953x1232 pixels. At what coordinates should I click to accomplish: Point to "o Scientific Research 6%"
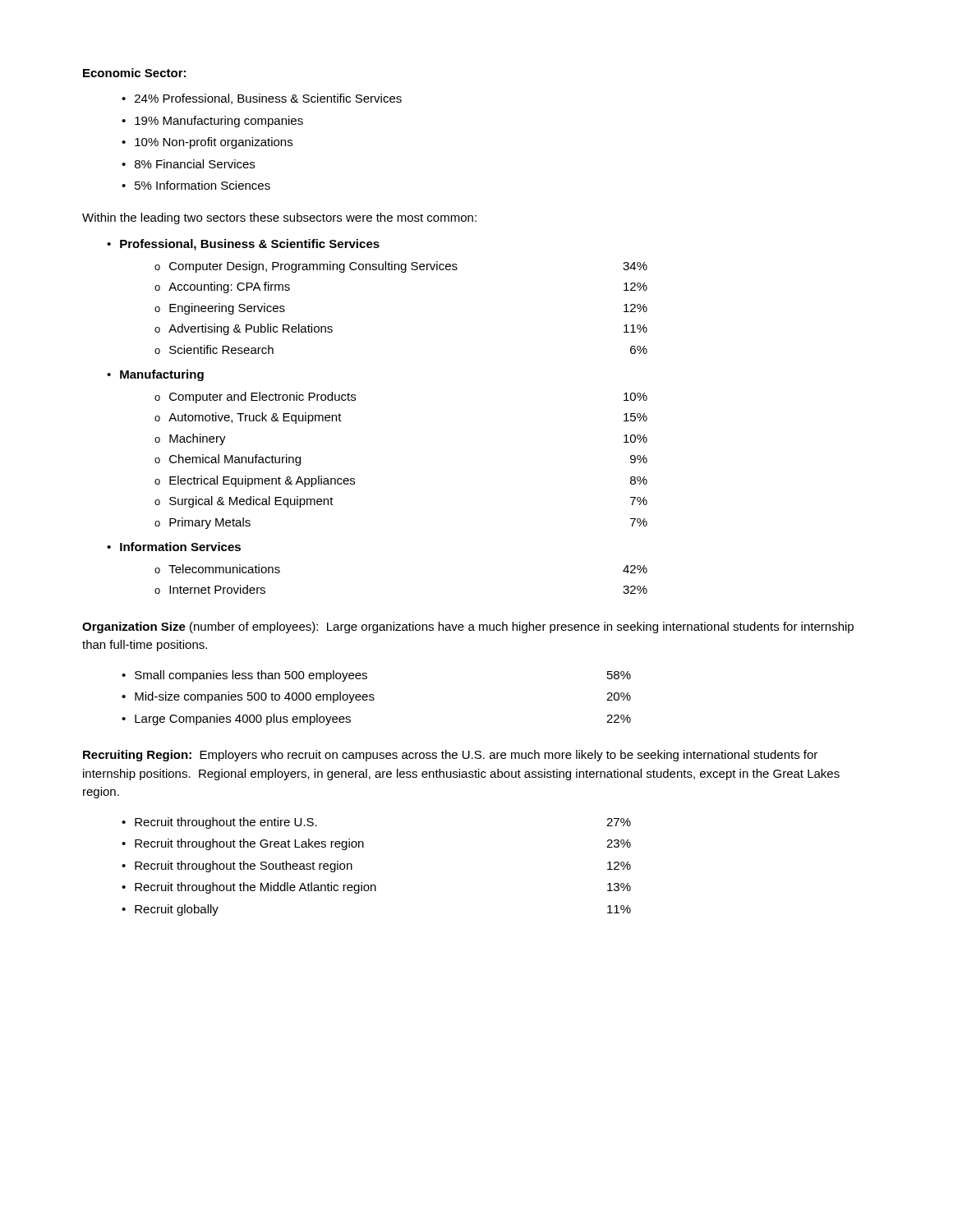click(x=214, y=349)
